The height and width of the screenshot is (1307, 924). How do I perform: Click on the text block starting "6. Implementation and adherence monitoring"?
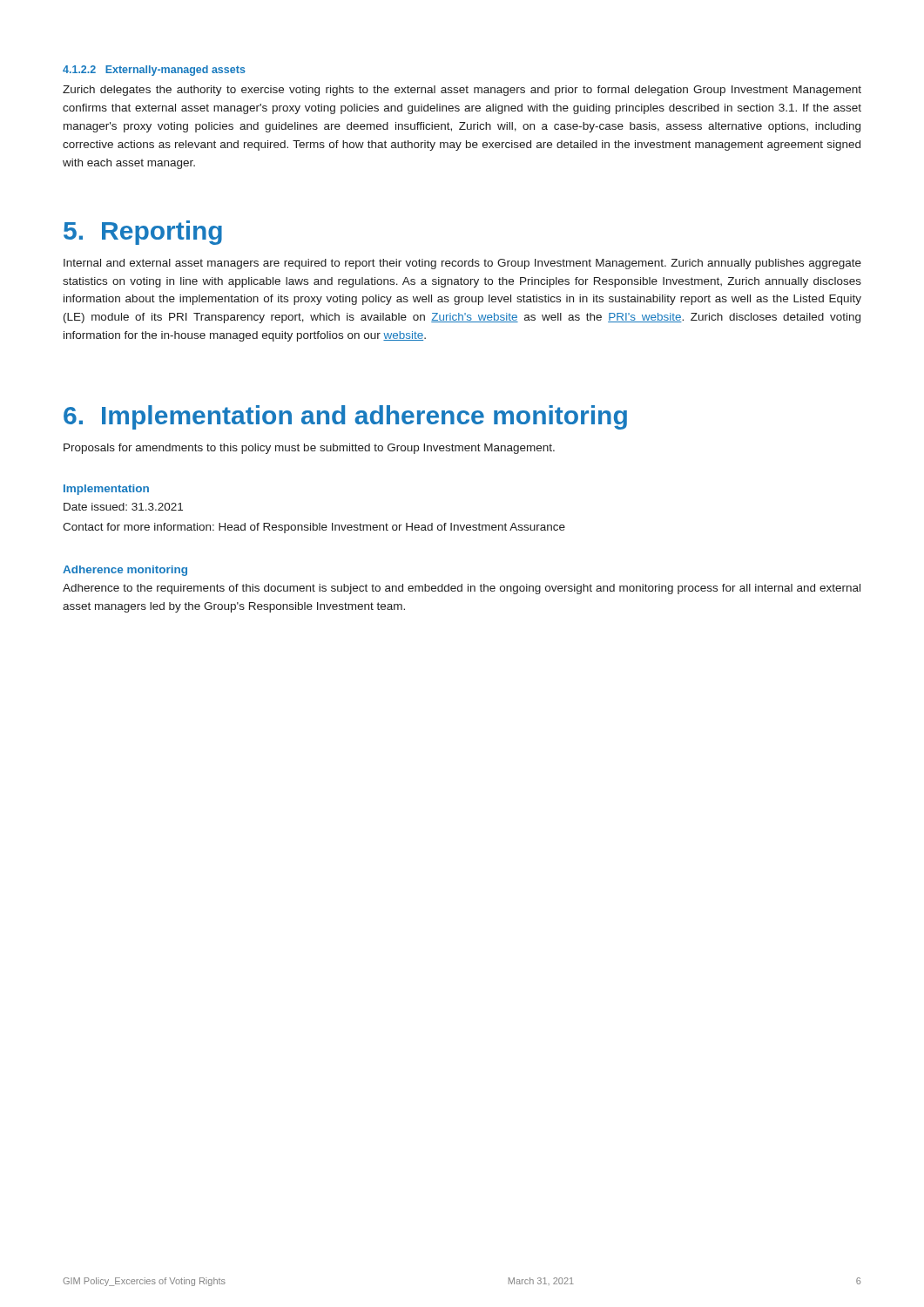tap(346, 416)
